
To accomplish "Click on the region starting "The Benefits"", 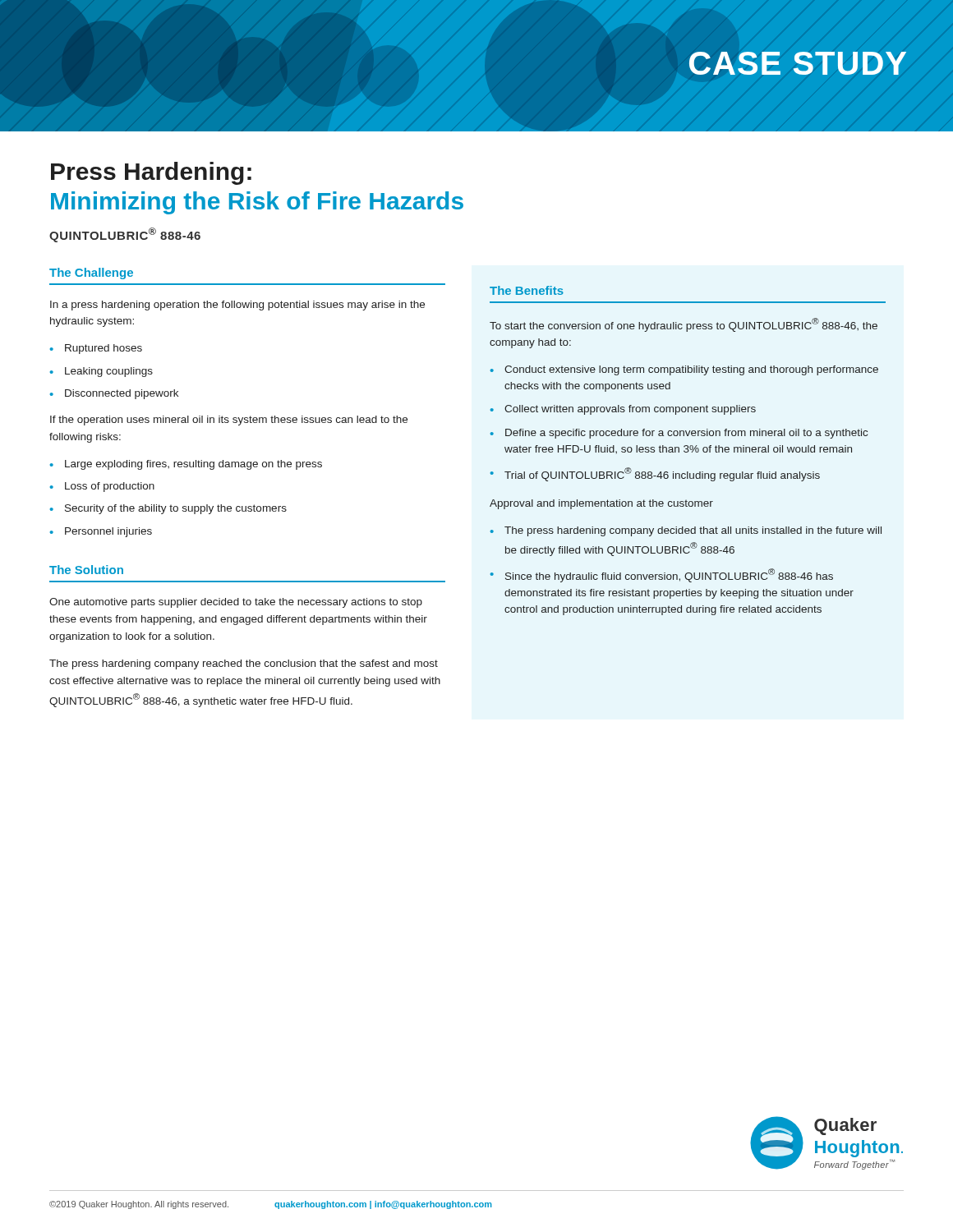I will (527, 290).
